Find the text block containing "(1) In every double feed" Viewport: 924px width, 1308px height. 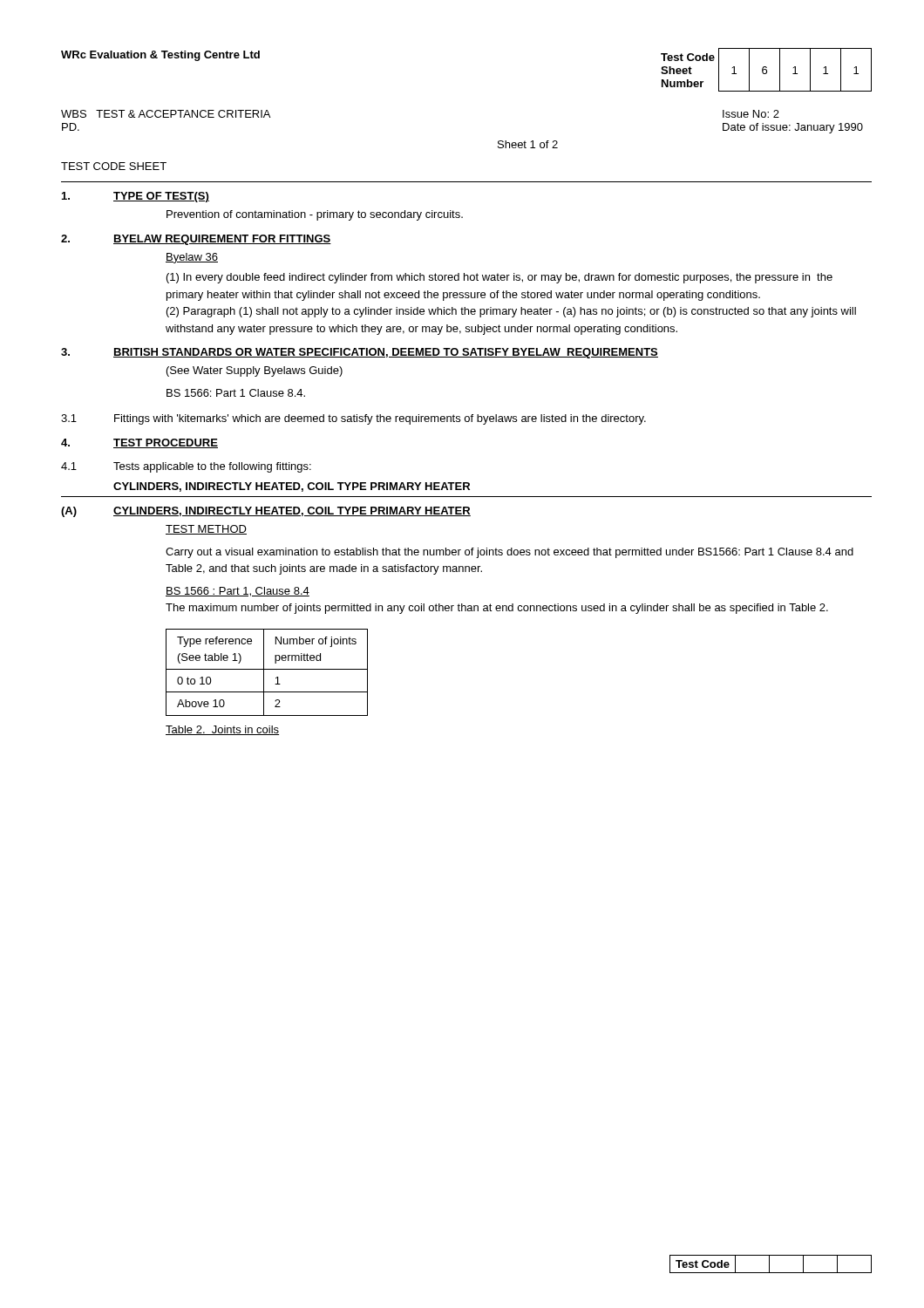click(x=511, y=302)
